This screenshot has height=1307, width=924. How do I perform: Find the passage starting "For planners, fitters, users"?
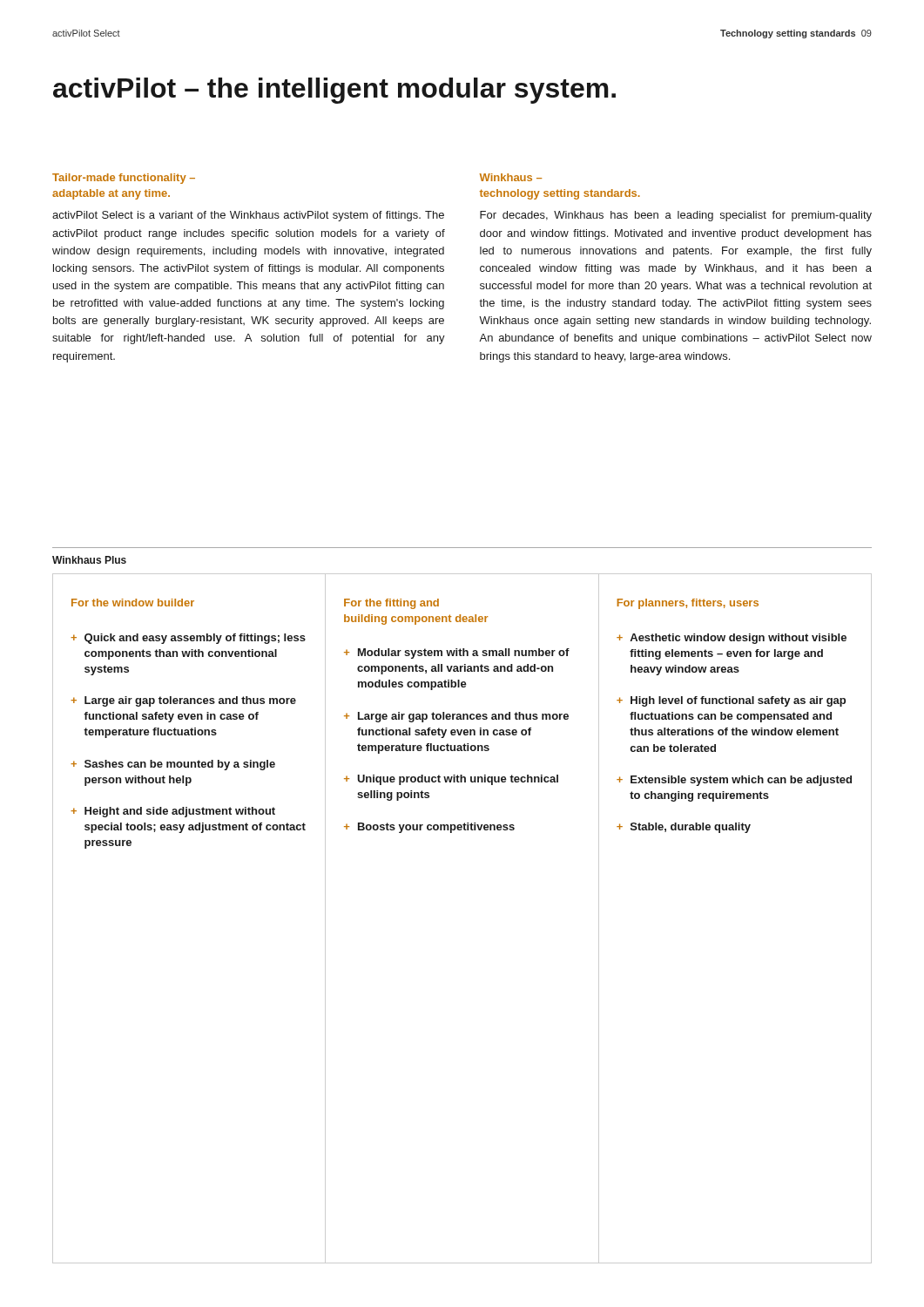(688, 603)
